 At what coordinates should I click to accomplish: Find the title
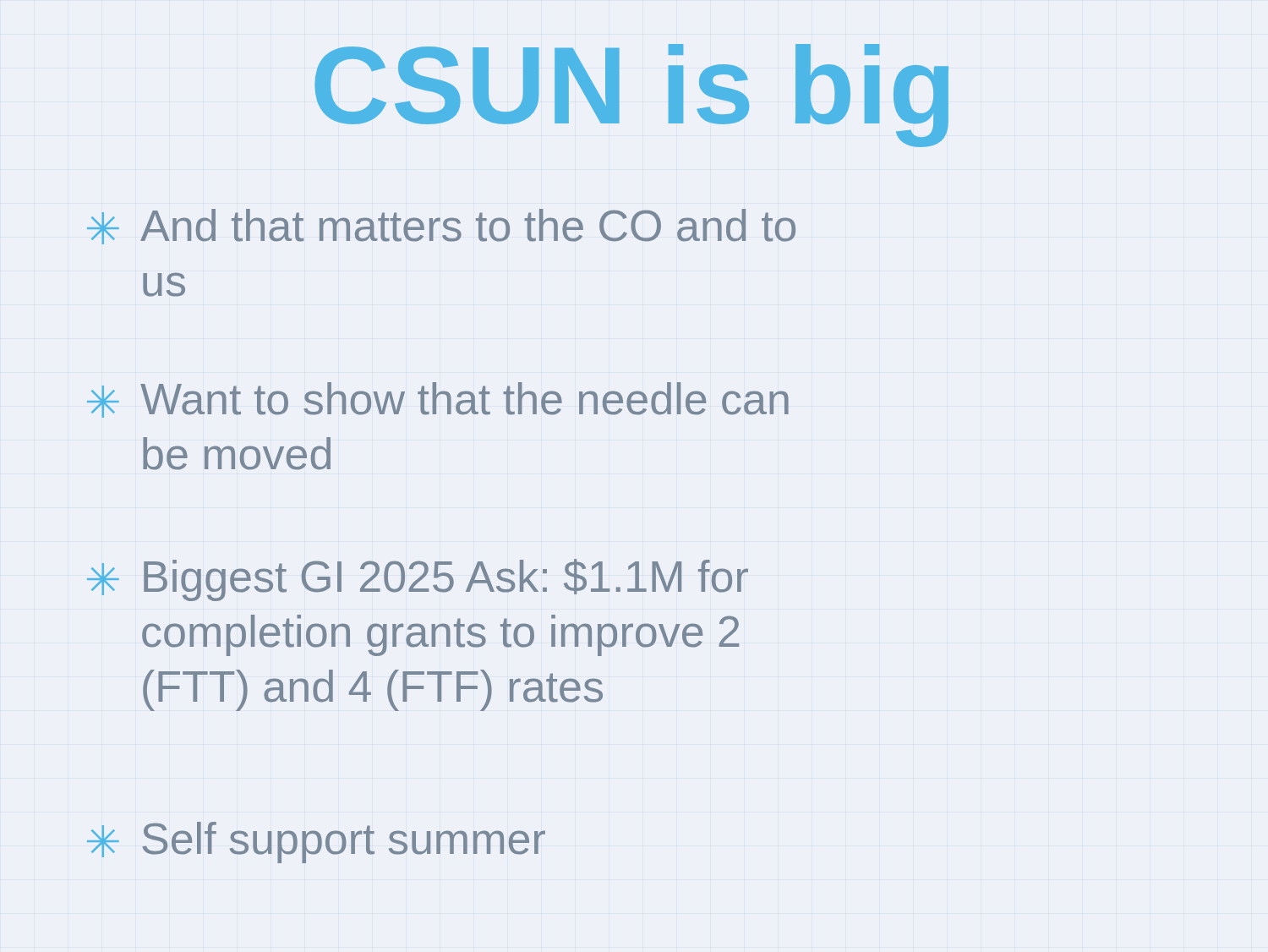point(634,86)
